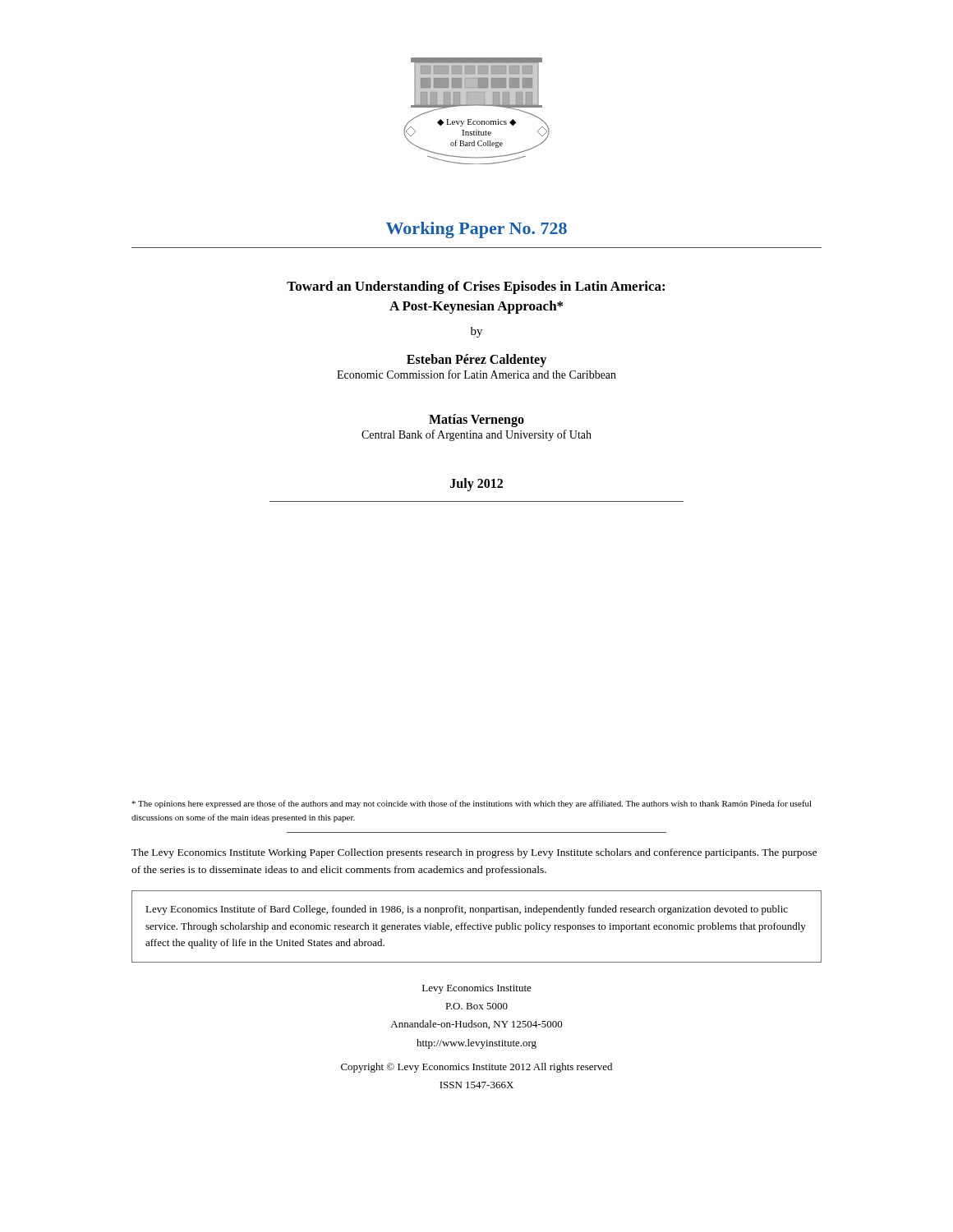The width and height of the screenshot is (953, 1232).
Task: Point to the block beginning "Matías Vernengo Central Bank of"
Action: pyautogui.click(x=476, y=427)
